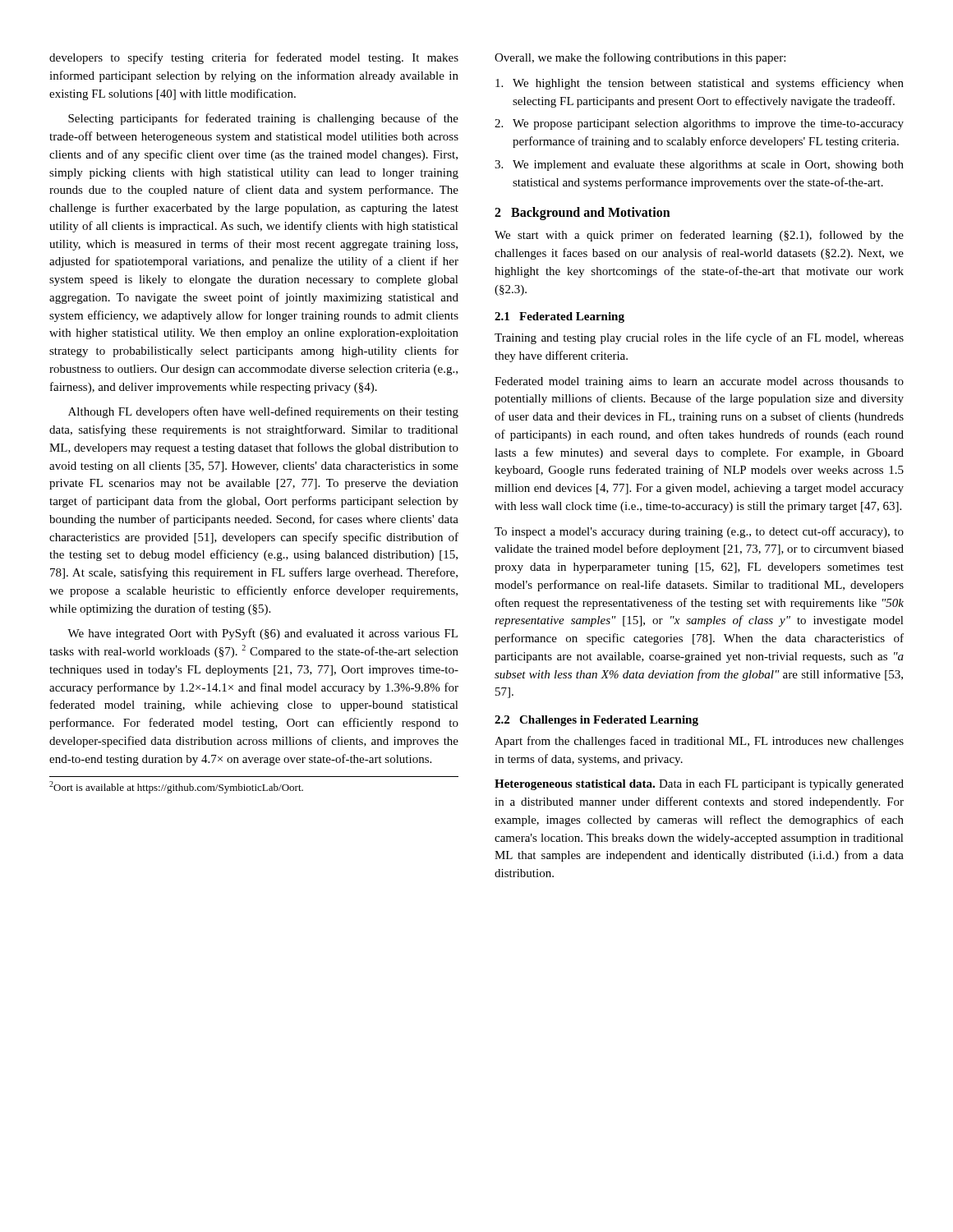Click on the section header containing "2 Background and Motivation"
953x1232 pixels.
[582, 214]
